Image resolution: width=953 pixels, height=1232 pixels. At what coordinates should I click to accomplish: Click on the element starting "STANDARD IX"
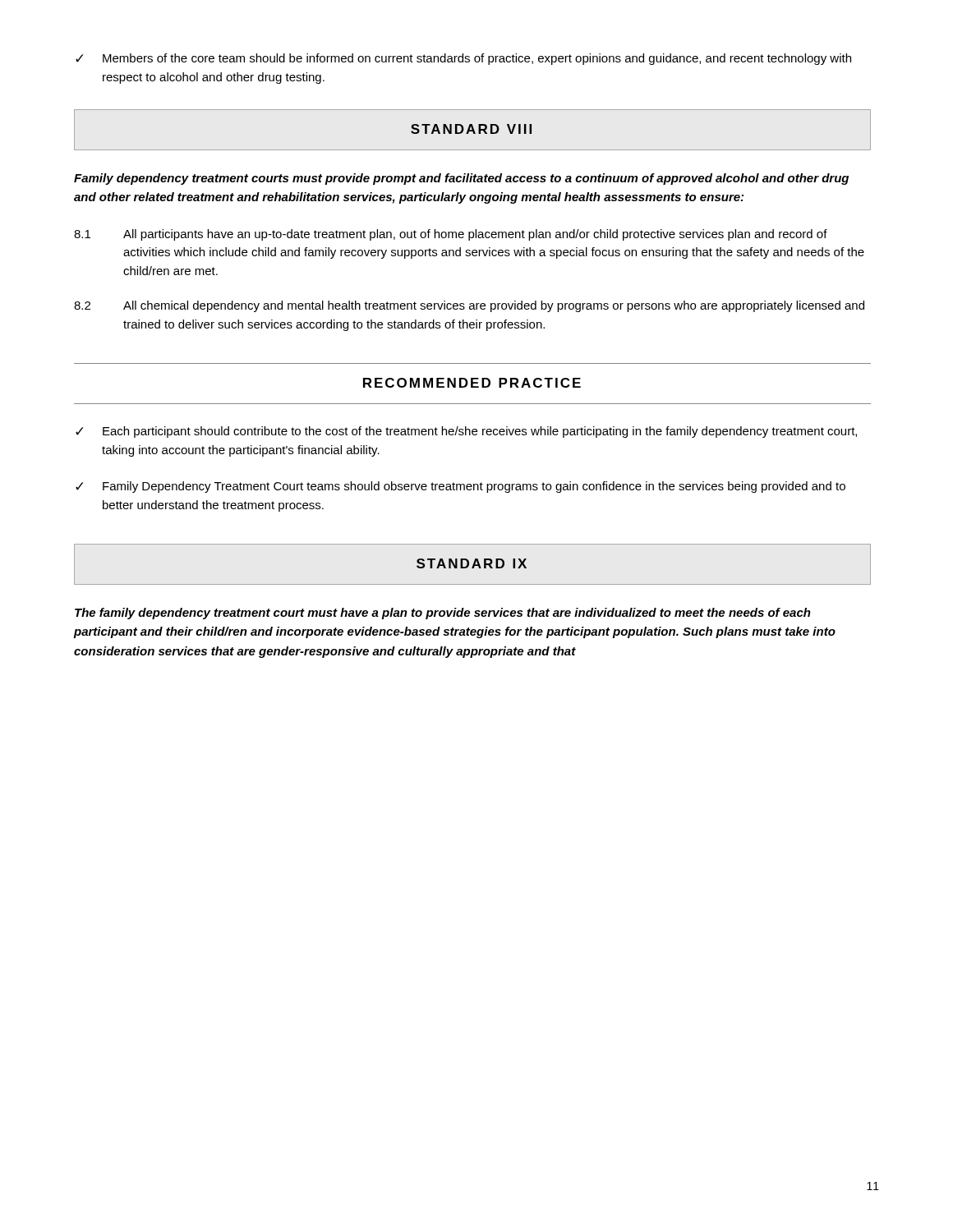coord(472,564)
